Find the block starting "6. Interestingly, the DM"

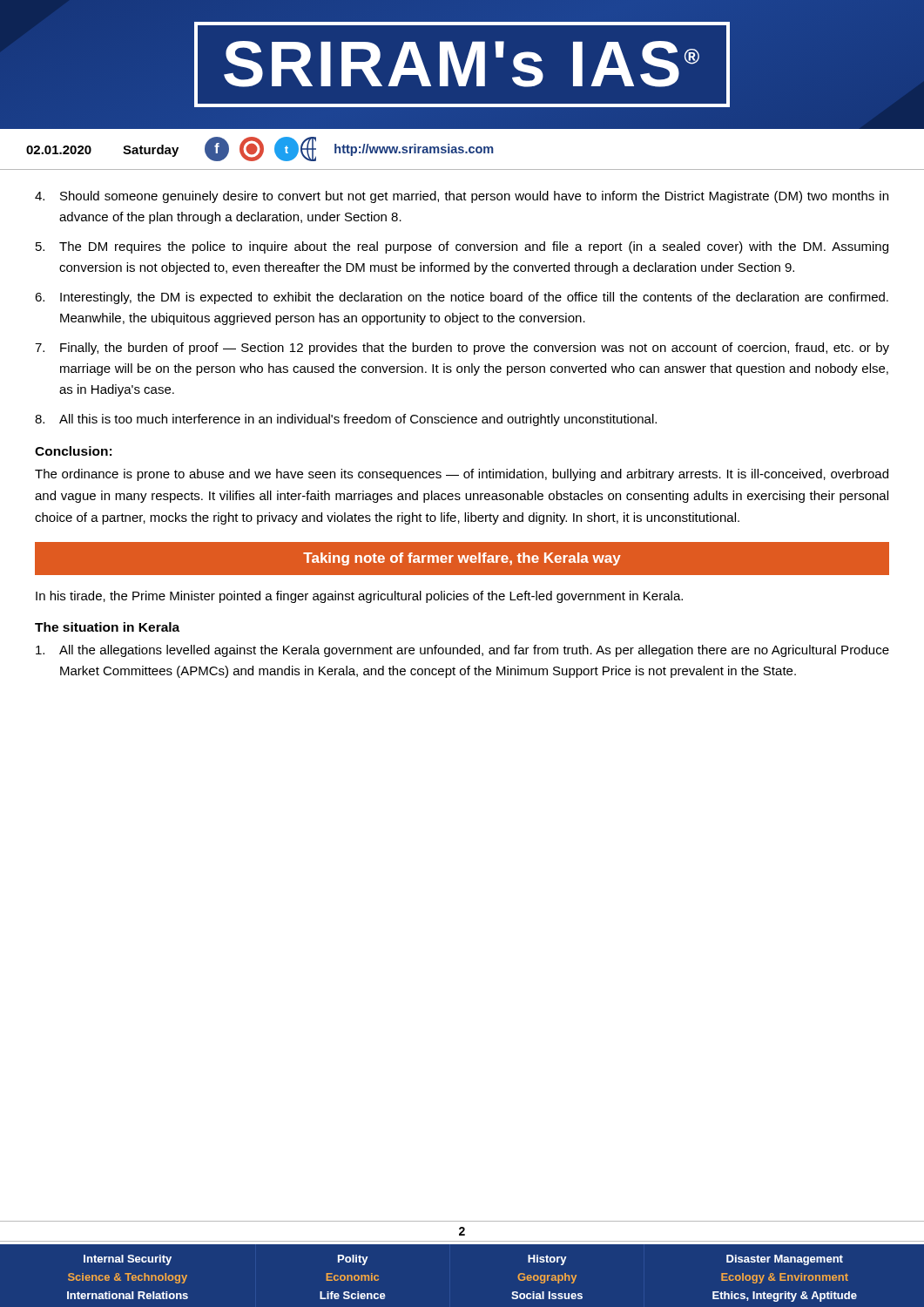(x=462, y=308)
